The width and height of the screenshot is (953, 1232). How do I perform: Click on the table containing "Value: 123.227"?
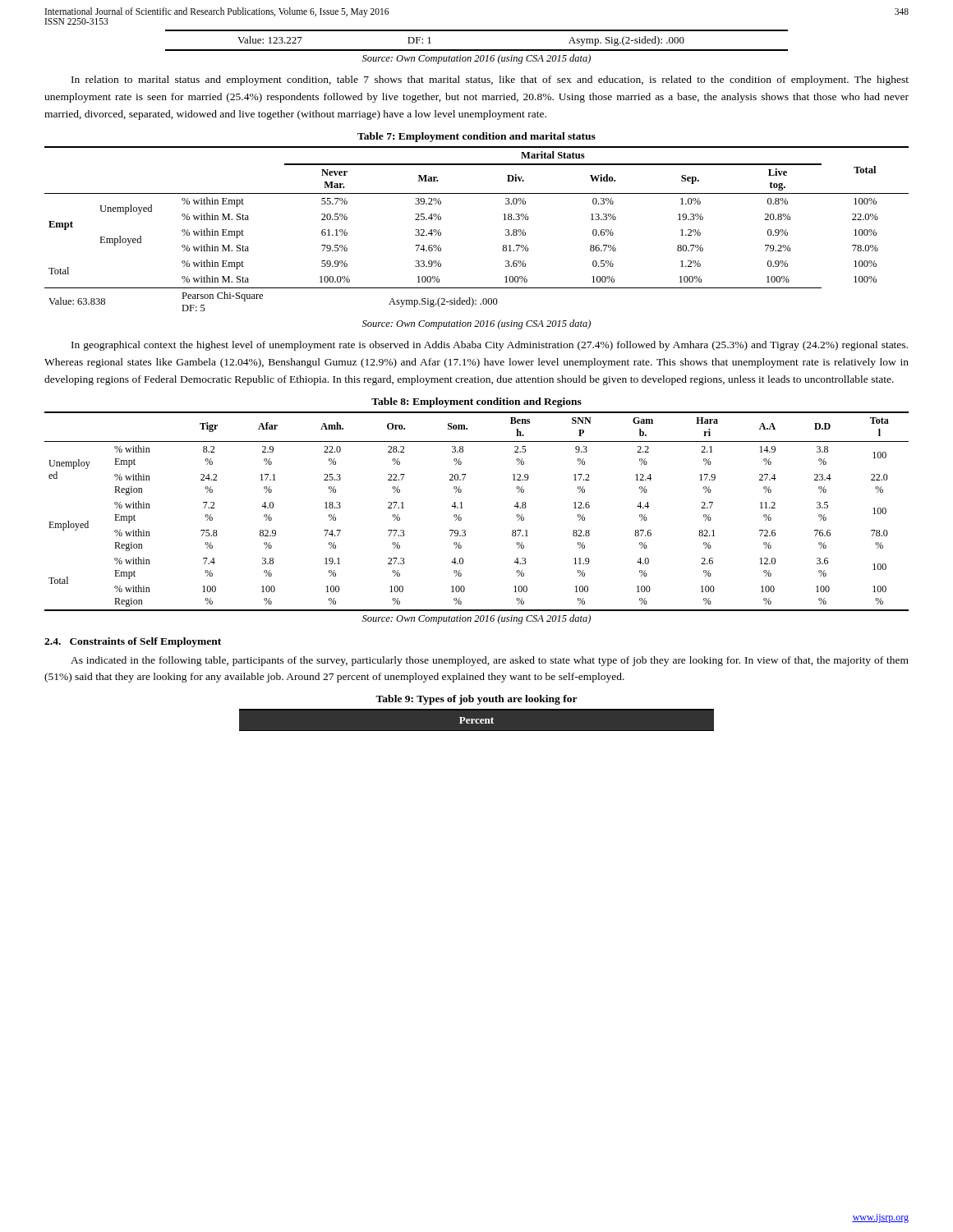(x=476, y=40)
